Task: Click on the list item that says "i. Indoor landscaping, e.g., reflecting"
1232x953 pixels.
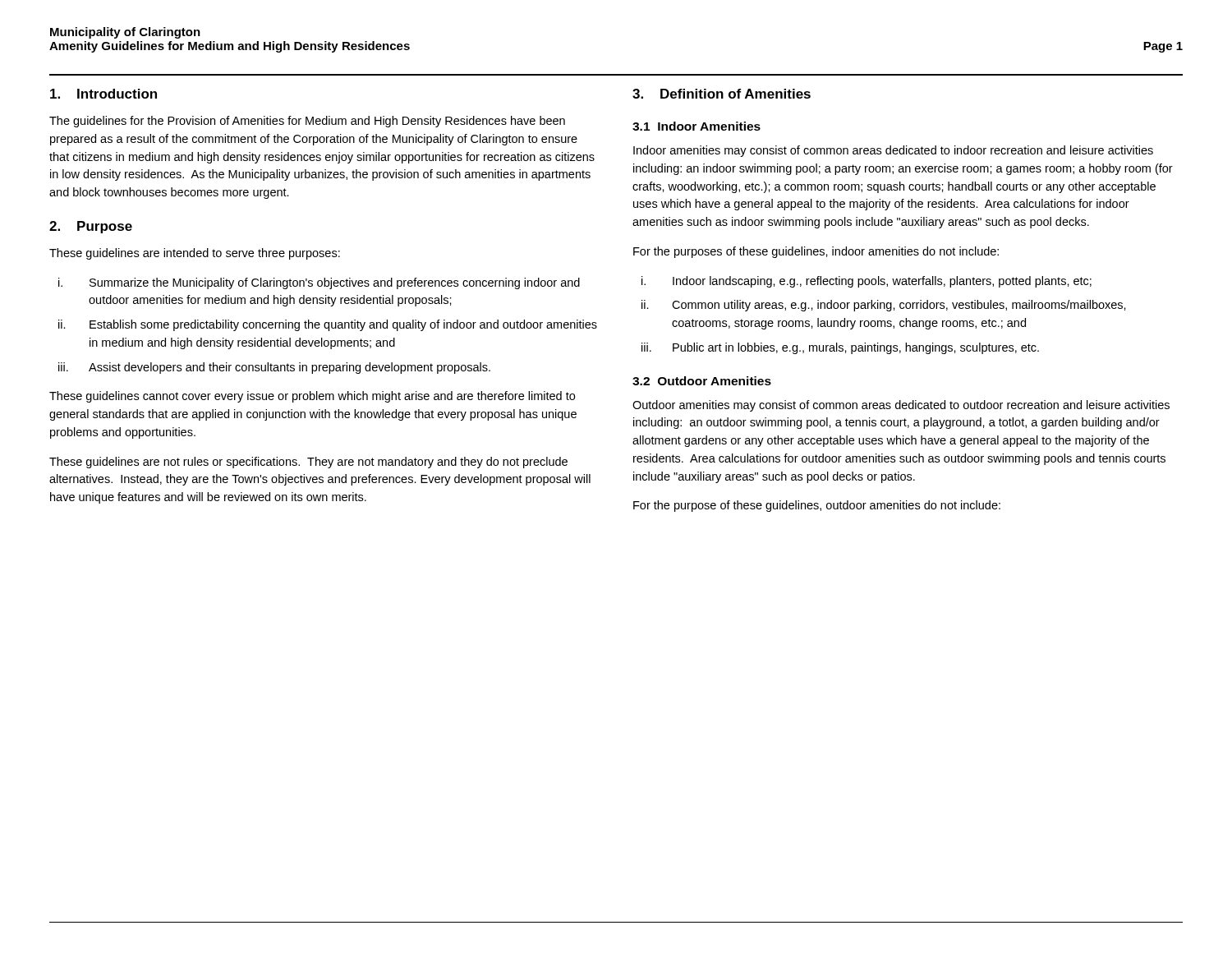Action: pyautogui.click(x=908, y=281)
